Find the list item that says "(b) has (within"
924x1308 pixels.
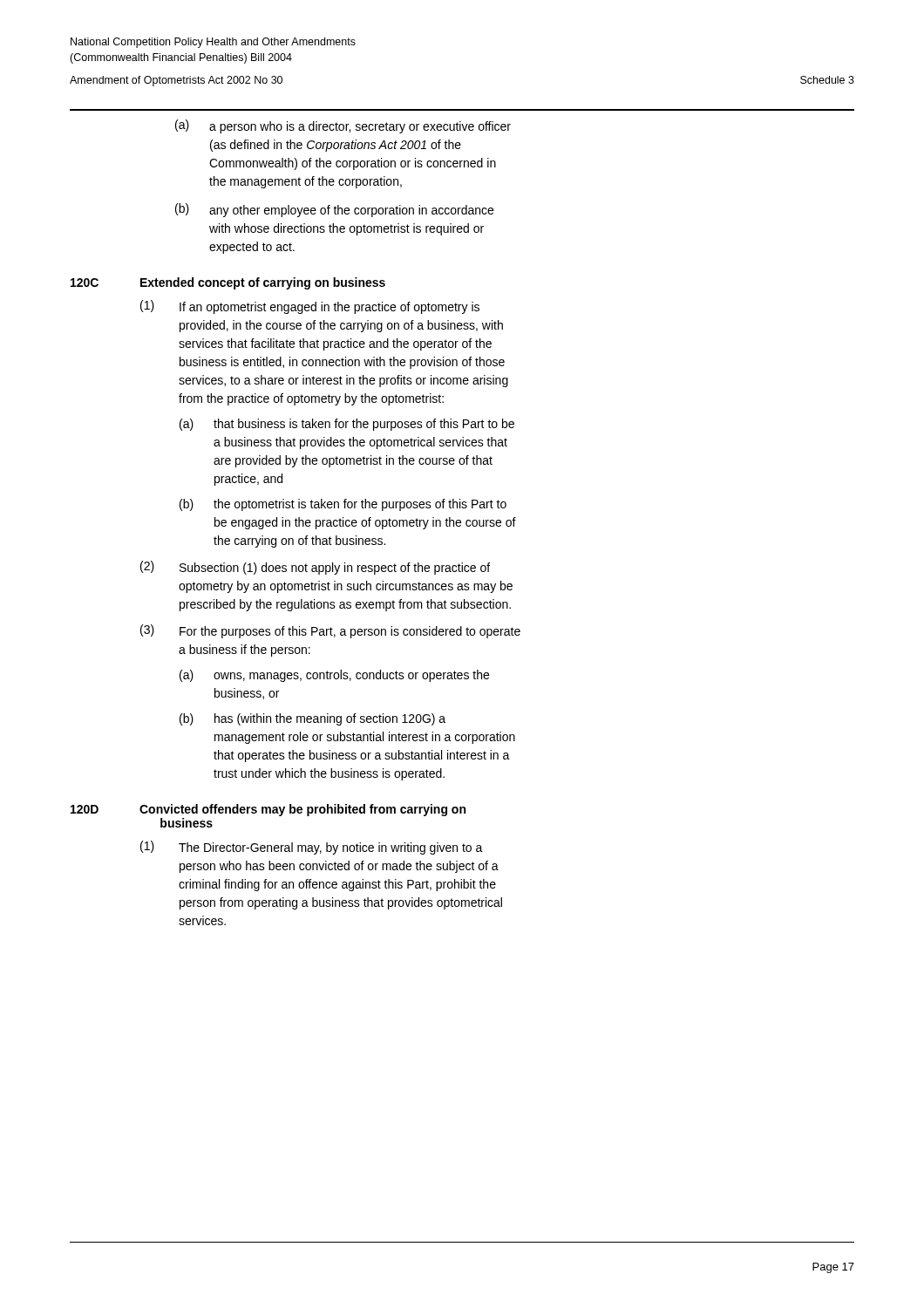click(x=347, y=746)
